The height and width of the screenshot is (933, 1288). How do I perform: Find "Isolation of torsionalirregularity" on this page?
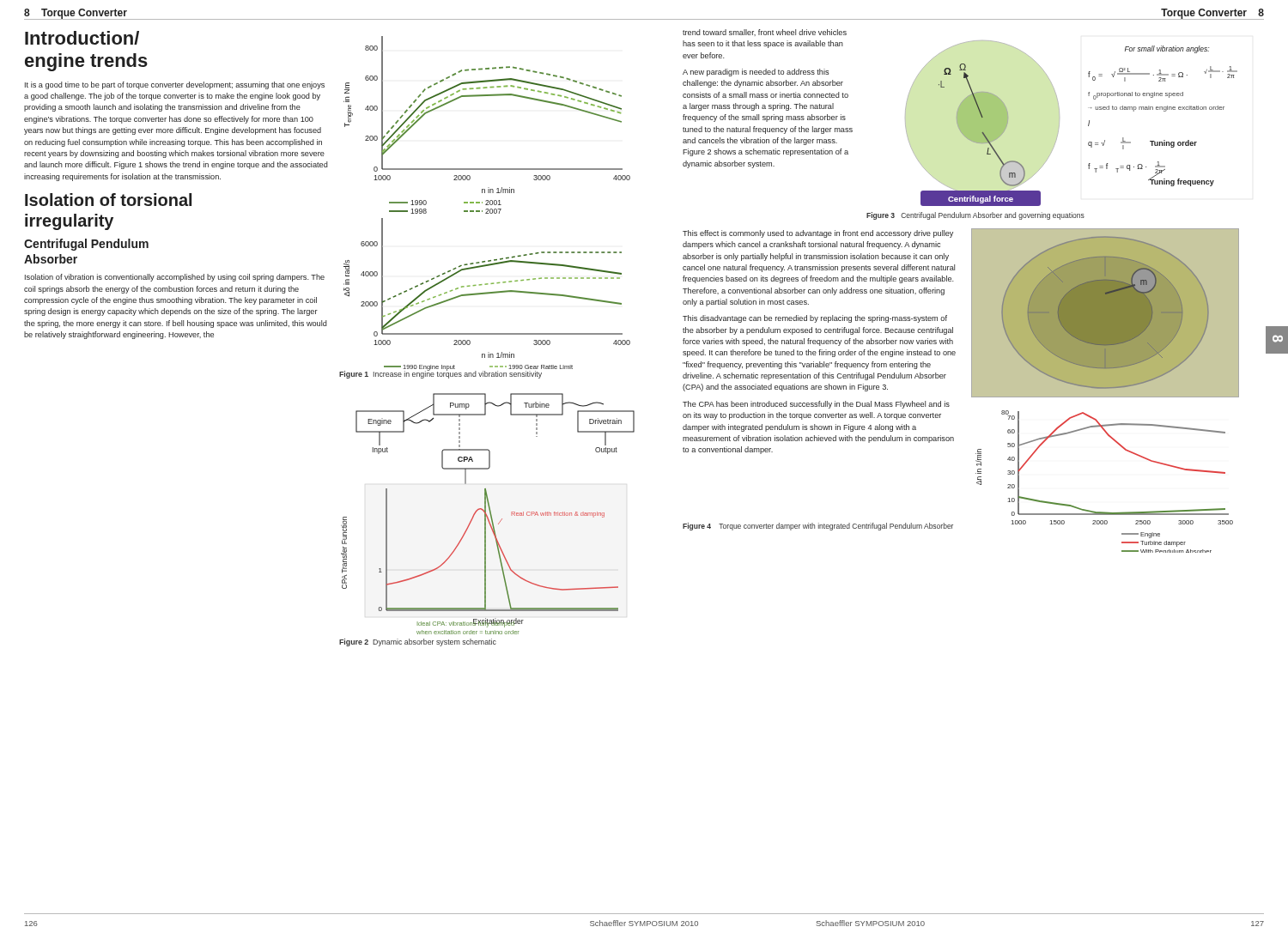tap(109, 210)
